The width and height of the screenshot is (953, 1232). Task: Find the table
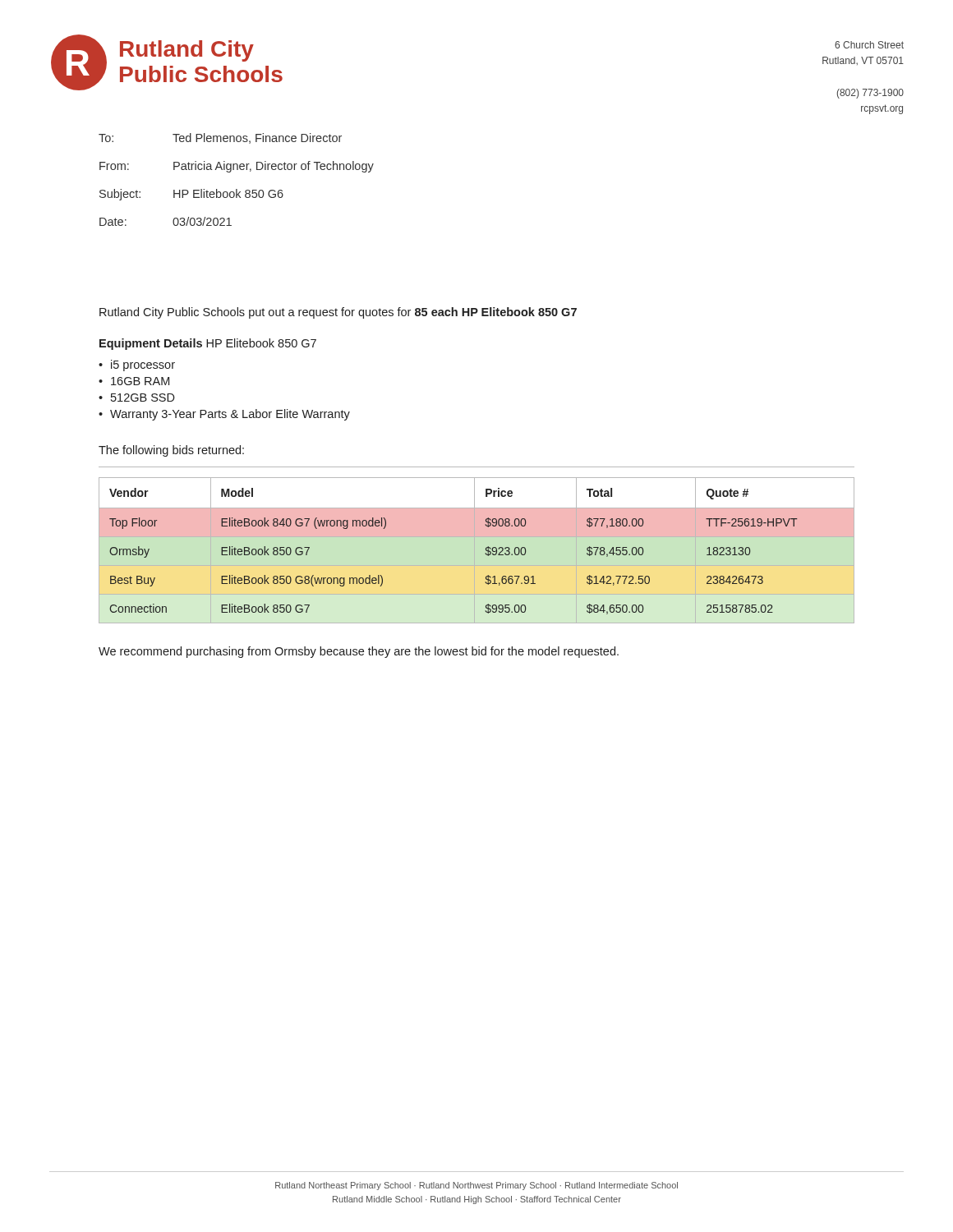476,550
